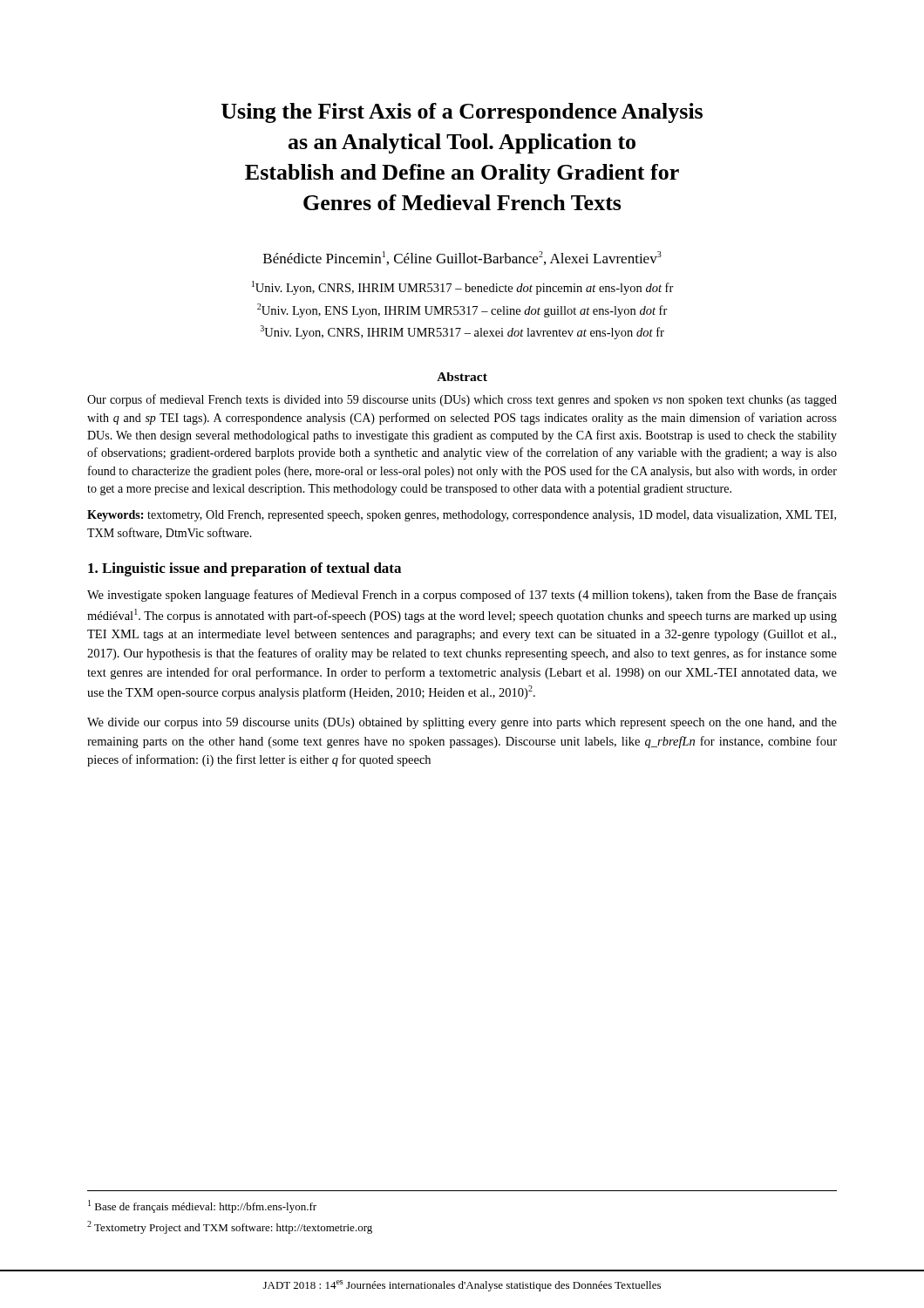
Task: Select the footnote containing "2 Textometry Project and TXM"
Action: pos(230,1227)
